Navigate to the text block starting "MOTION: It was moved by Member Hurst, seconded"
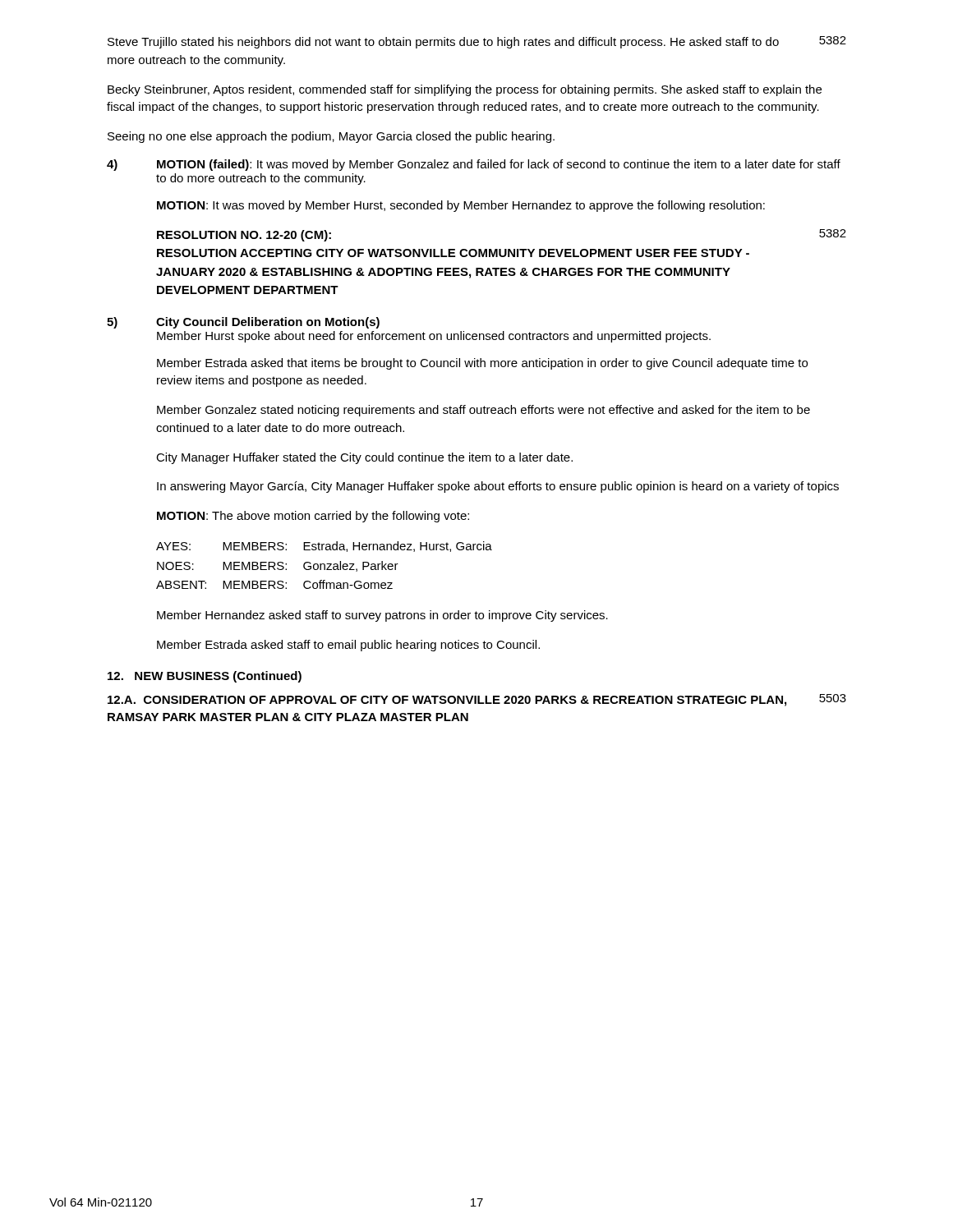The image size is (953, 1232). point(461,205)
